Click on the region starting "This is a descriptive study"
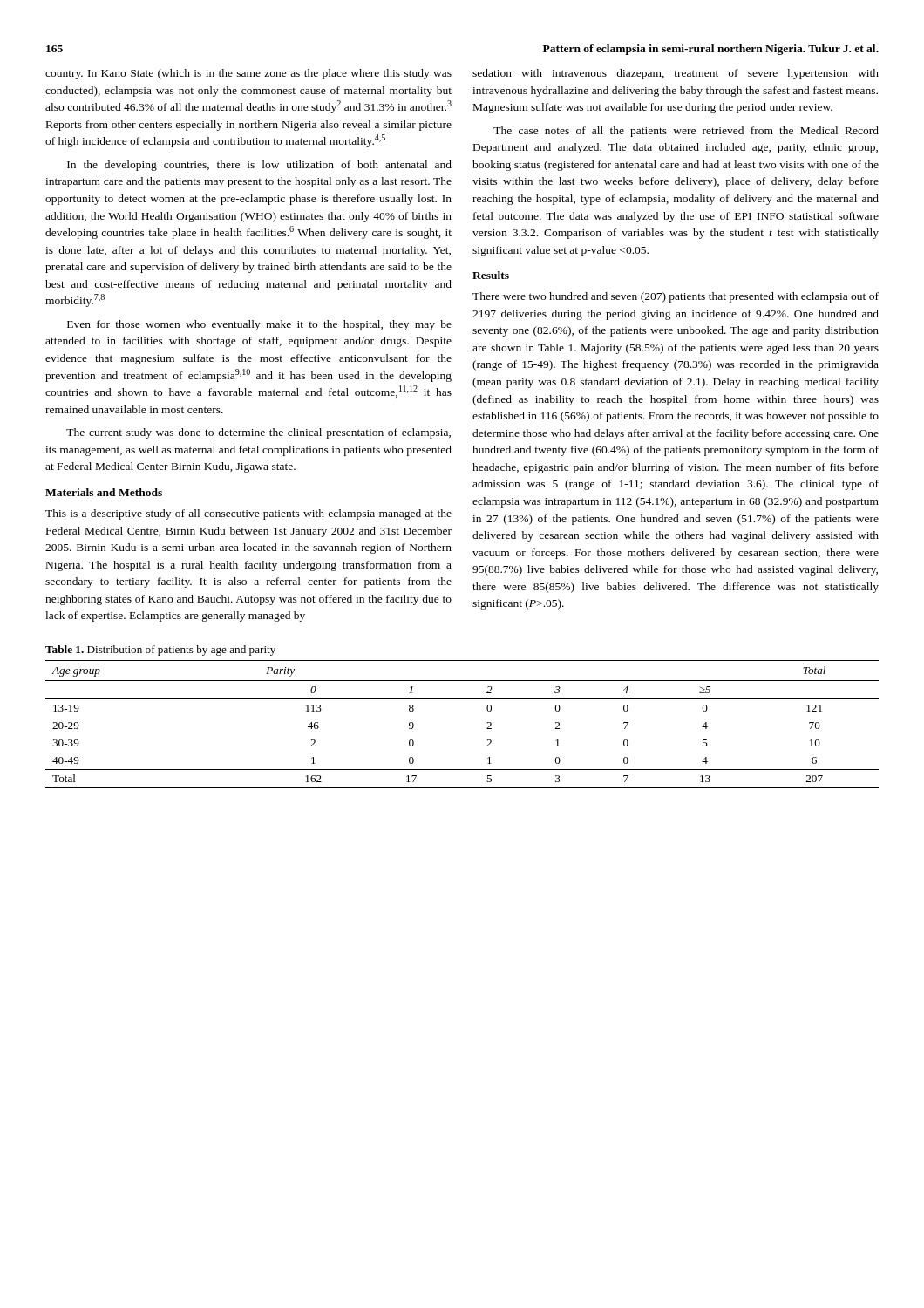Image resolution: width=924 pixels, height=1308 pixels. (248, 565)
